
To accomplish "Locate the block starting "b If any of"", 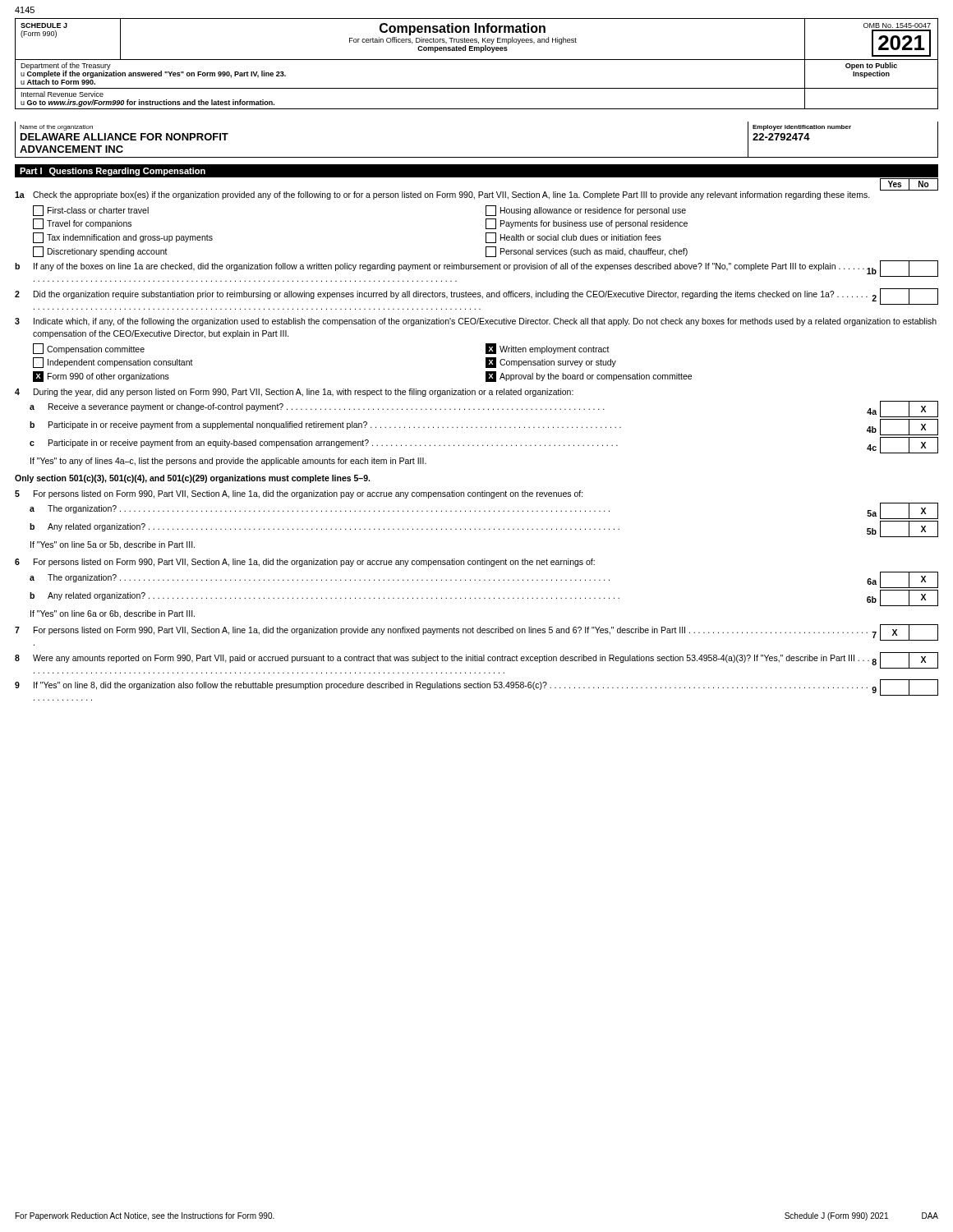I will click(476, 273).
